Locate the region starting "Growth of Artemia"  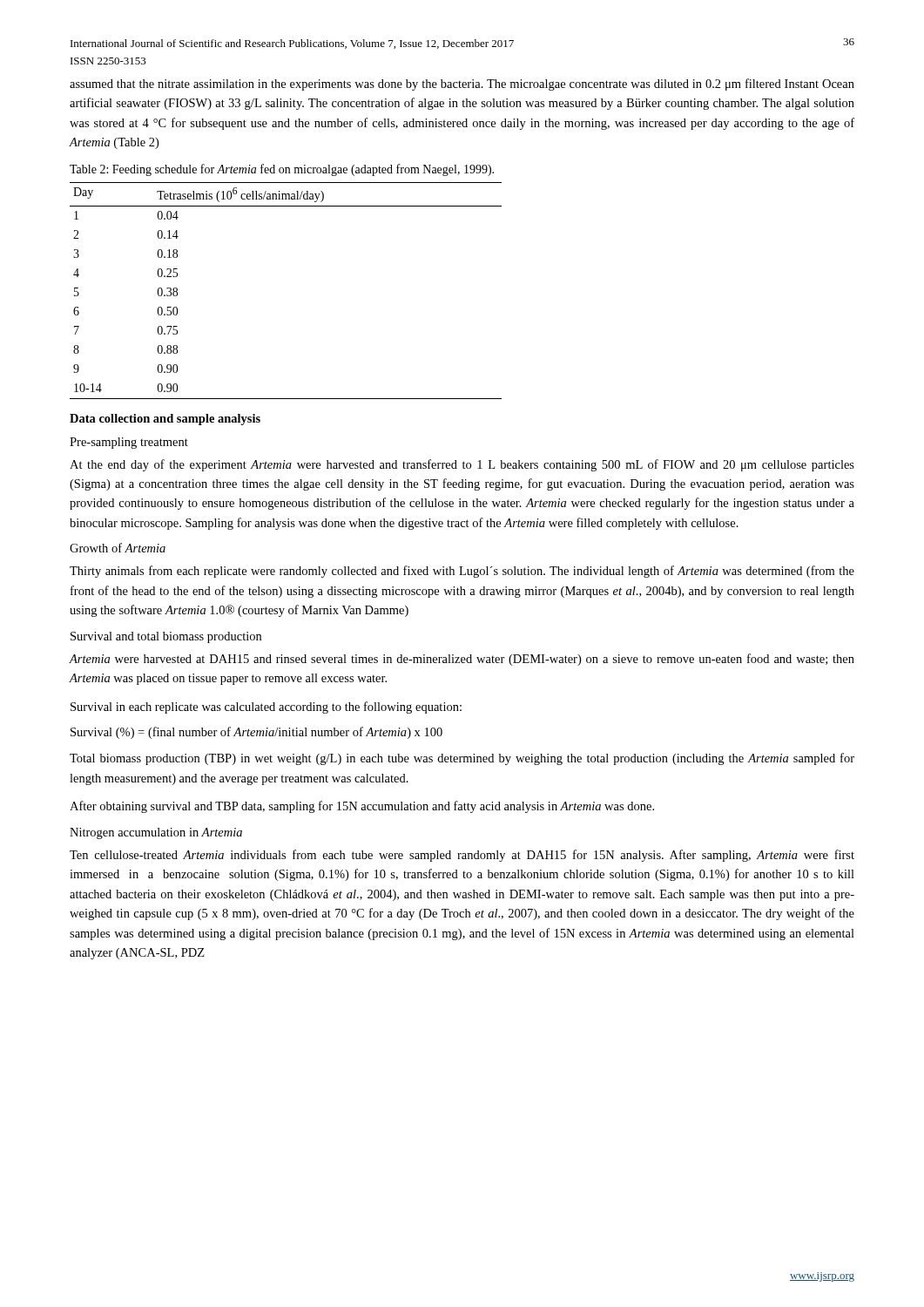(118, 548)
